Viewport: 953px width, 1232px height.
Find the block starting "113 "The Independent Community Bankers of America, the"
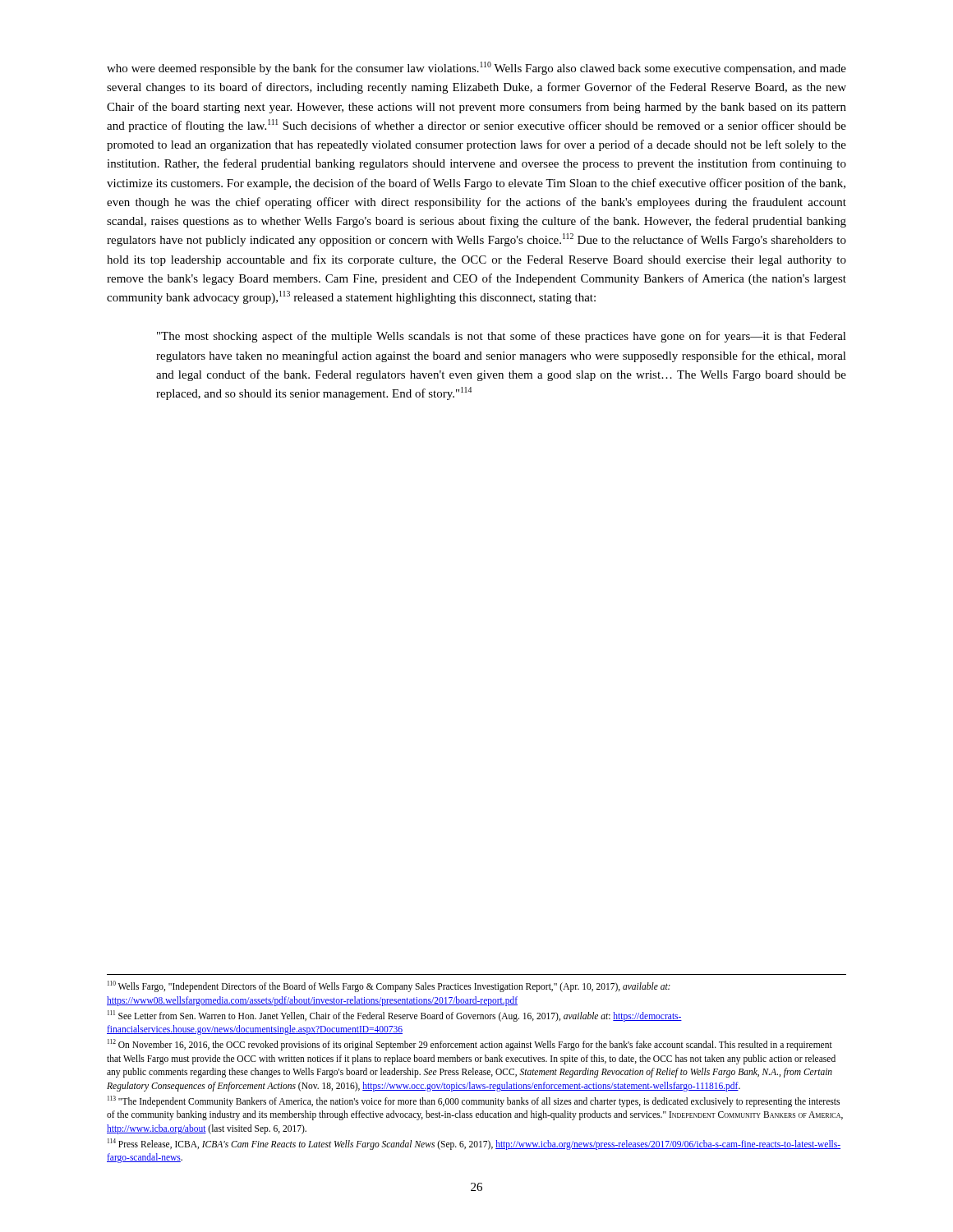[475, 1114]
